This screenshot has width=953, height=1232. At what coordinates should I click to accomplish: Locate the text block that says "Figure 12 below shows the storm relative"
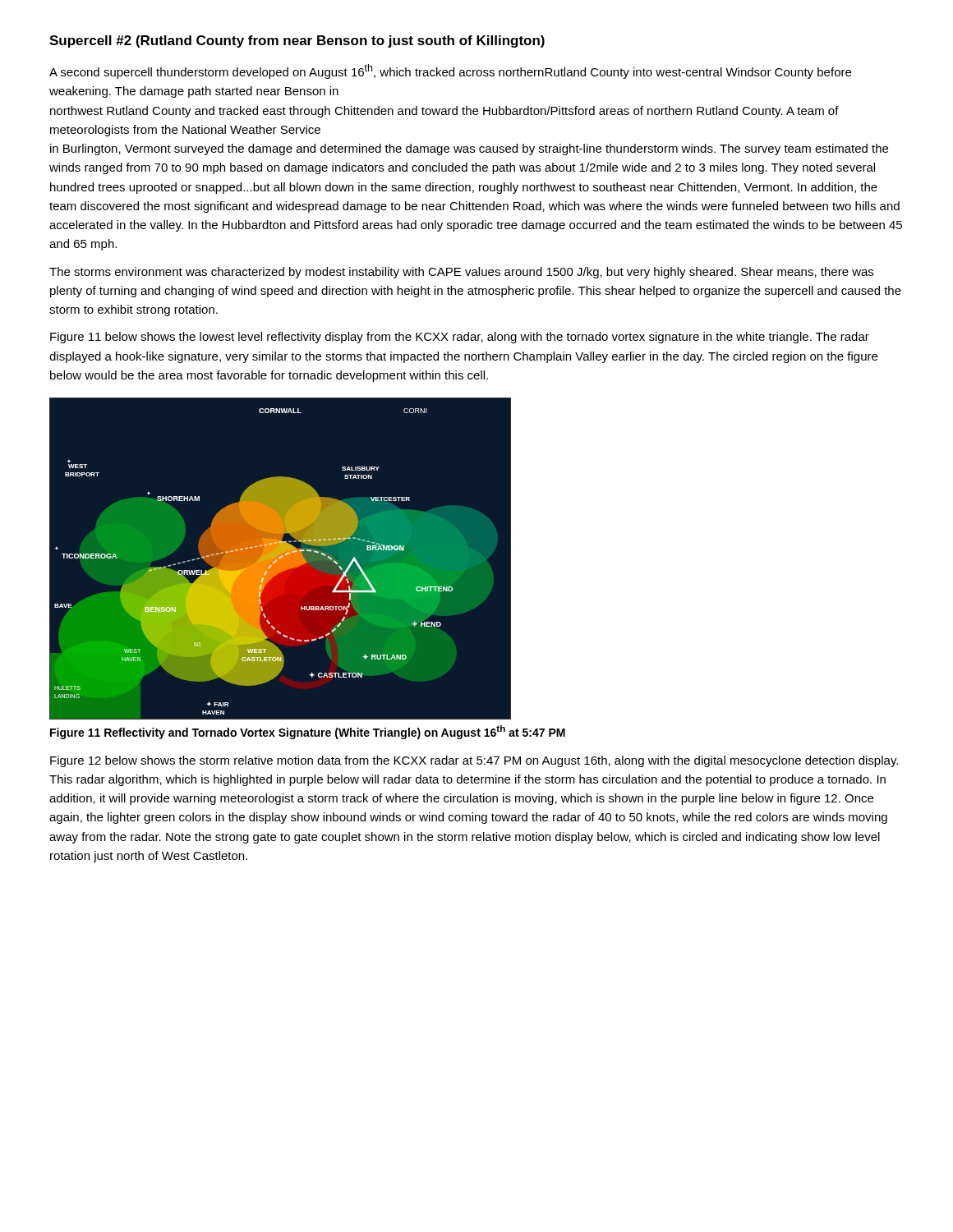(474, 808)
